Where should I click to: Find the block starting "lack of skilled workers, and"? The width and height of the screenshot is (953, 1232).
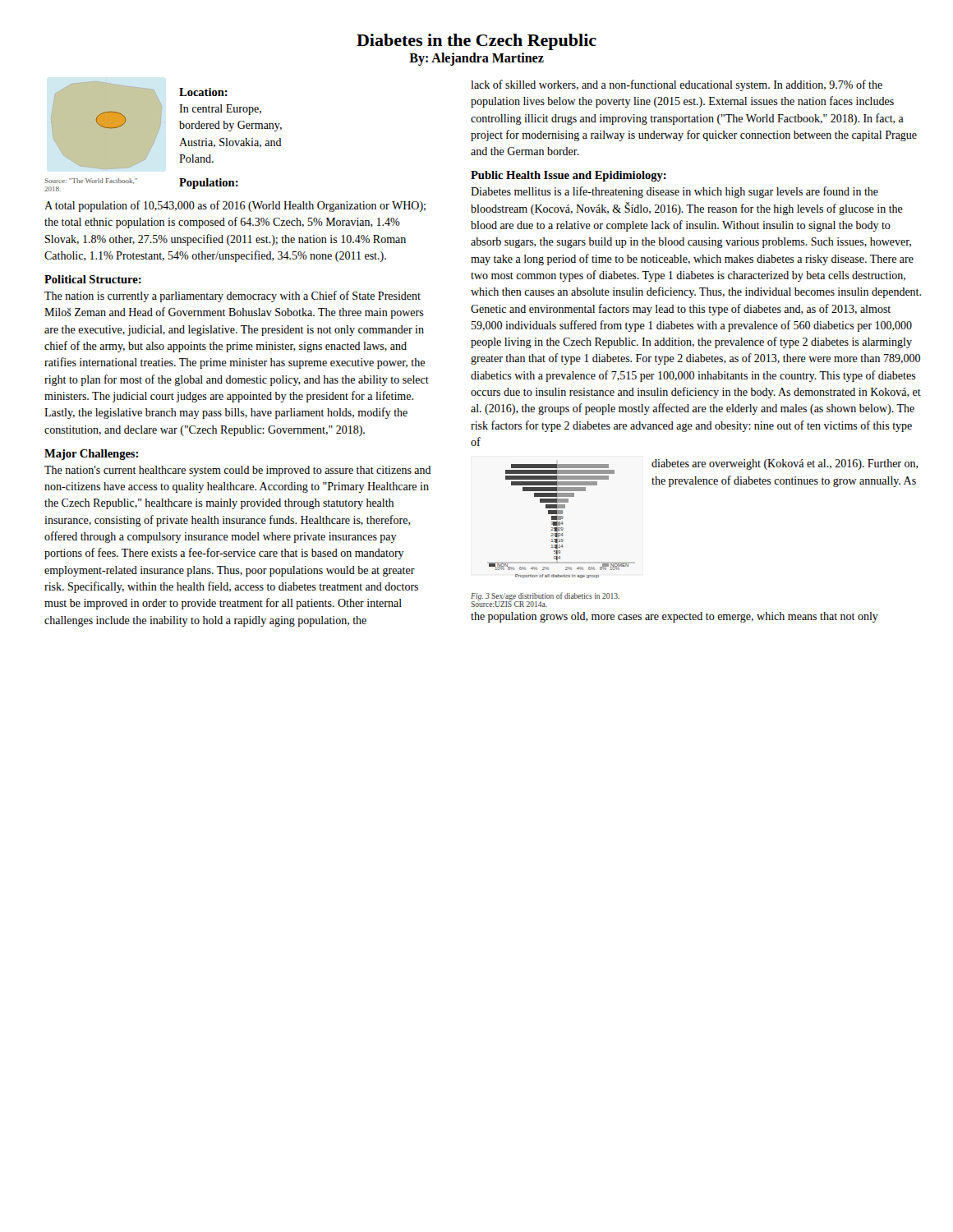tap(694, 118)
